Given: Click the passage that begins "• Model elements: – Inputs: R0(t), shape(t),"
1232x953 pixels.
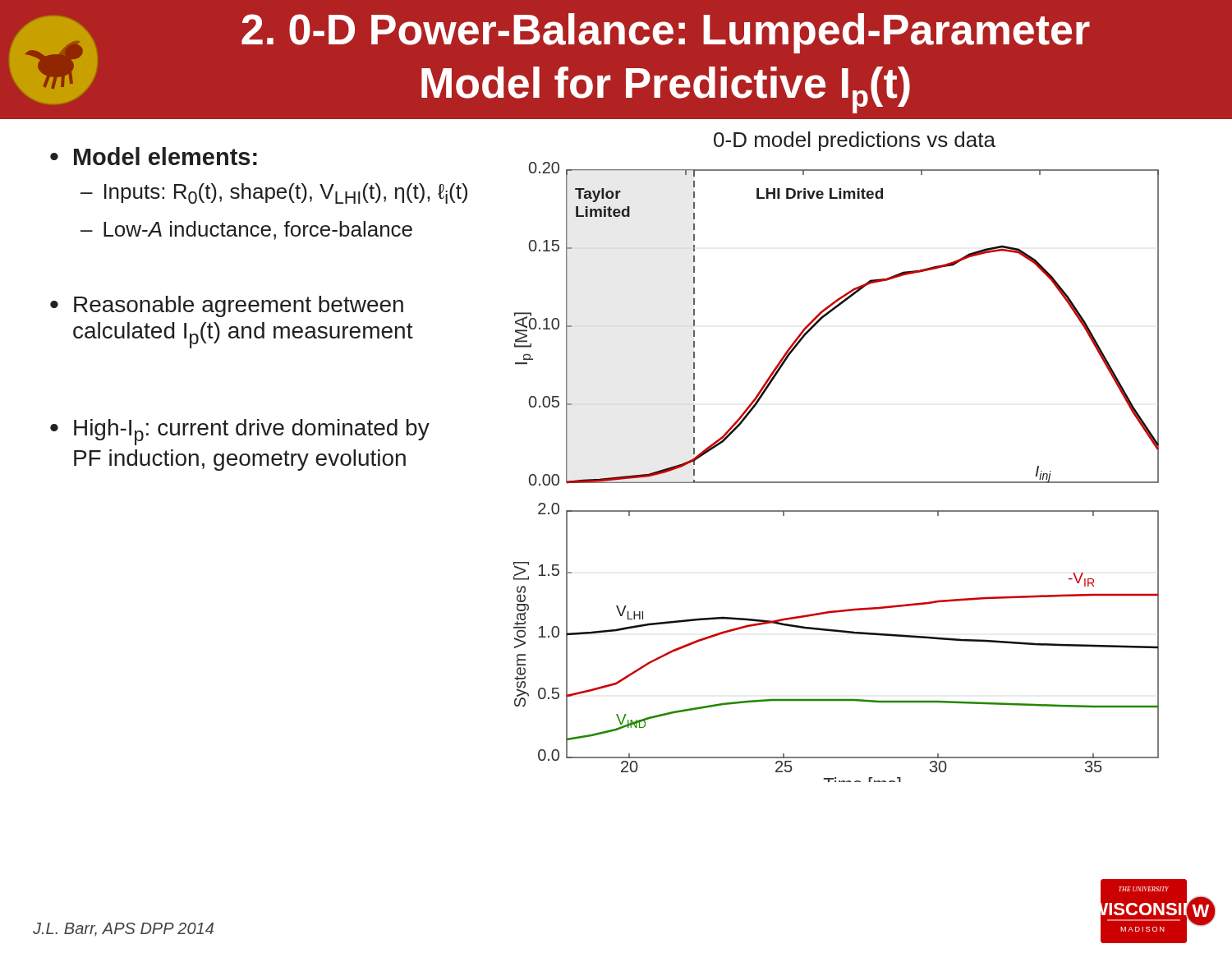Looking at the screenshot, I should 279,197.
